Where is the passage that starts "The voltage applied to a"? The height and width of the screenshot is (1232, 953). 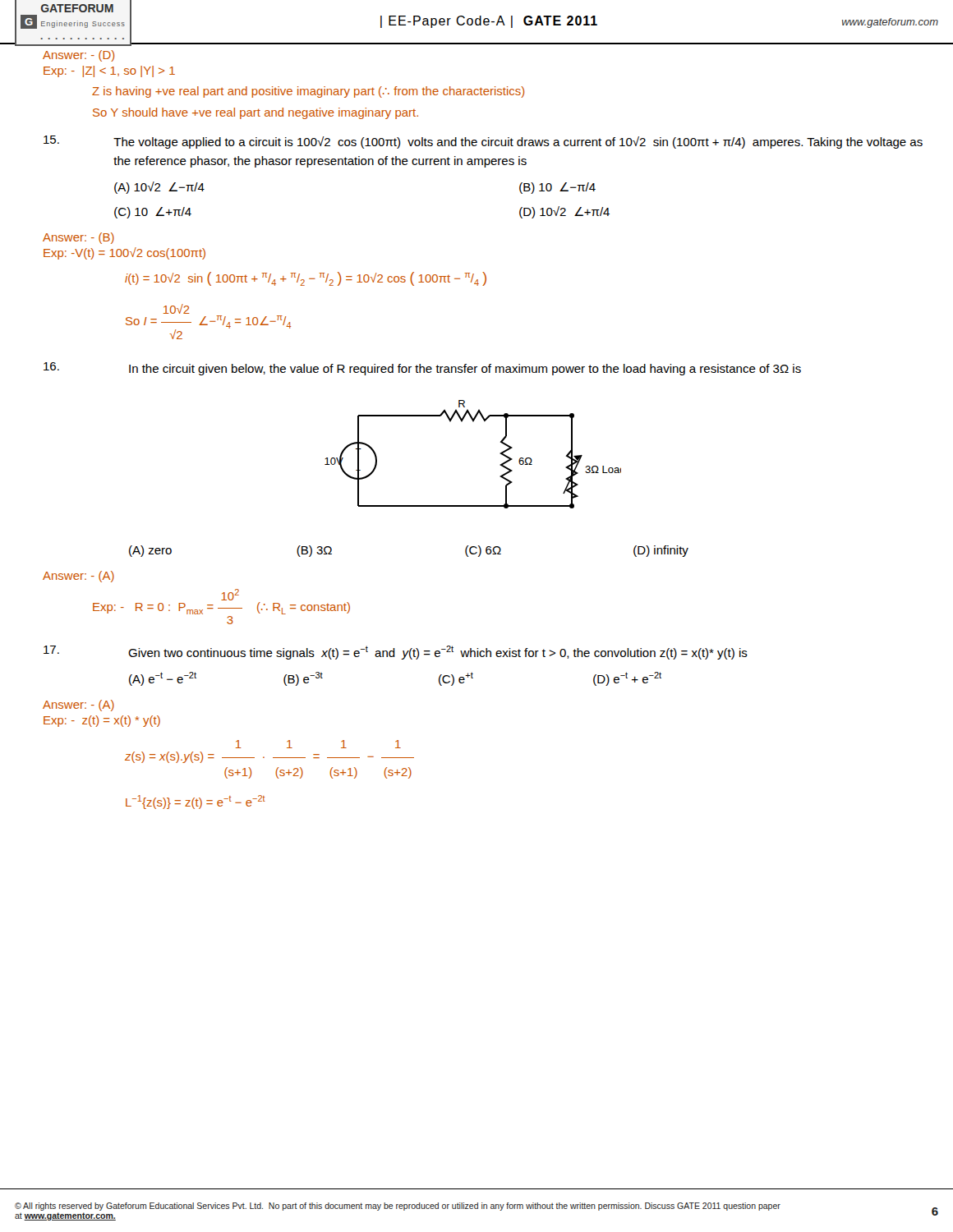483,177
